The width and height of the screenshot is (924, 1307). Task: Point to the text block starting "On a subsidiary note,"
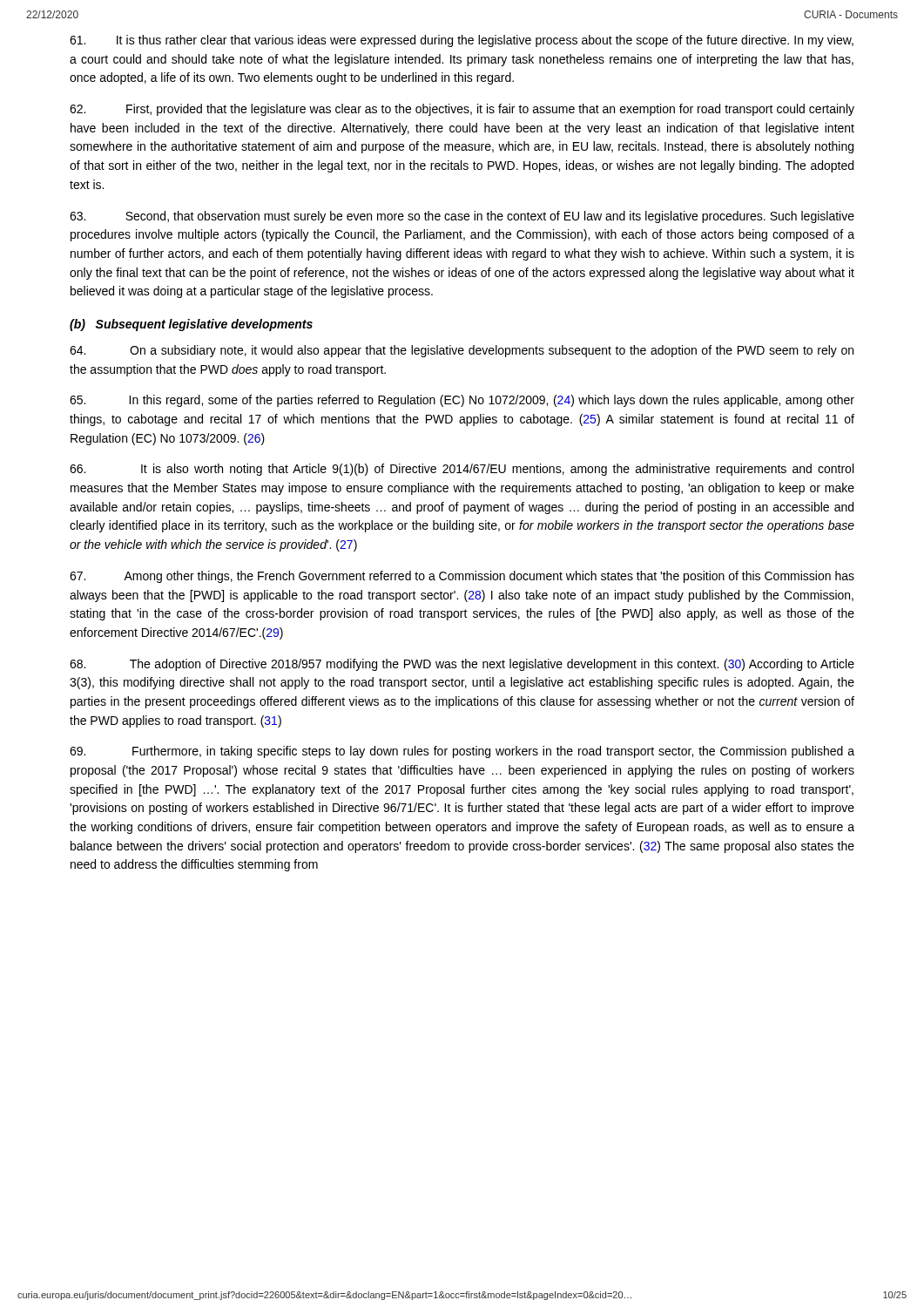(462, 359)
